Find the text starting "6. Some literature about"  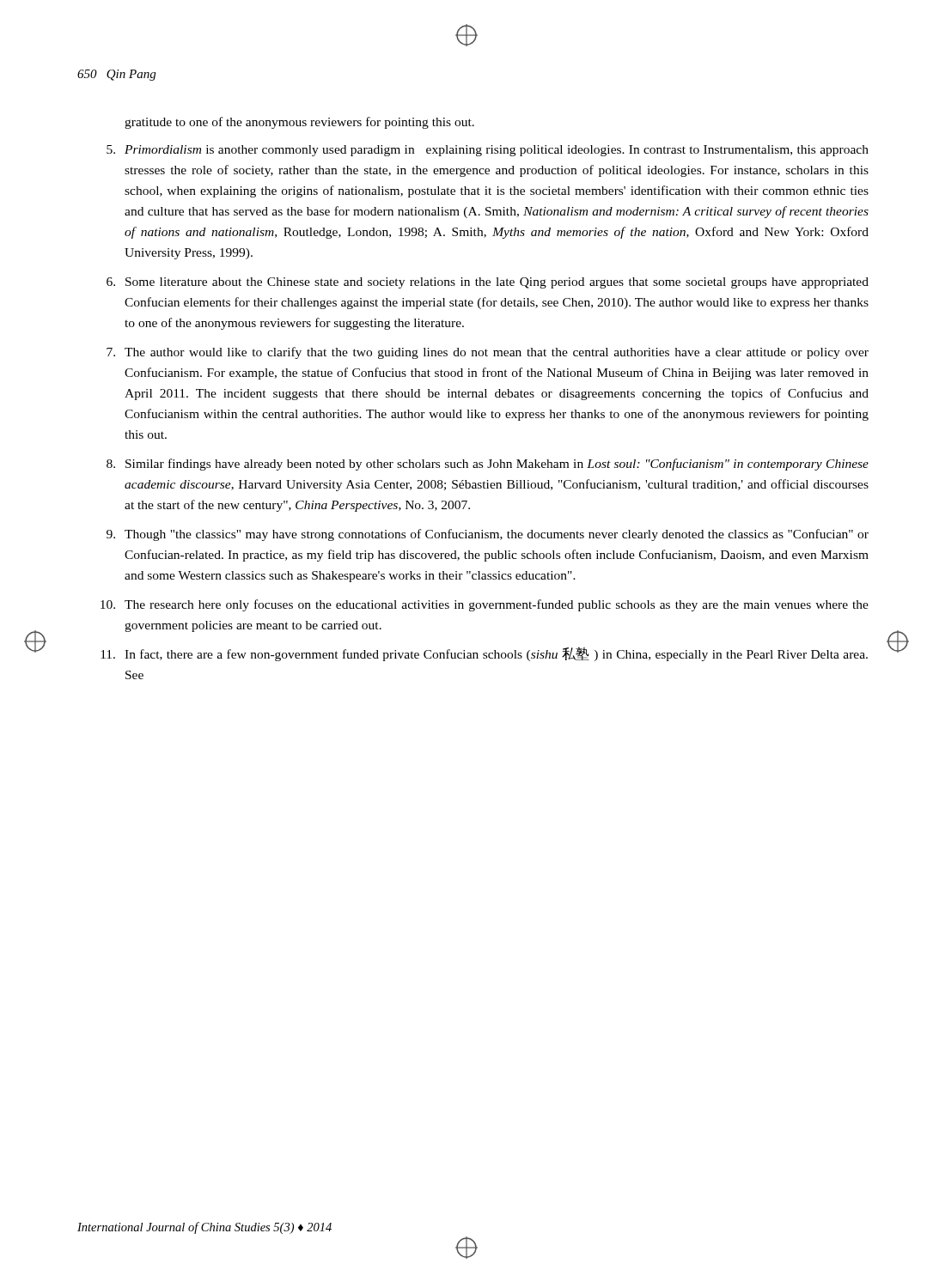click(x=473, y=302)
